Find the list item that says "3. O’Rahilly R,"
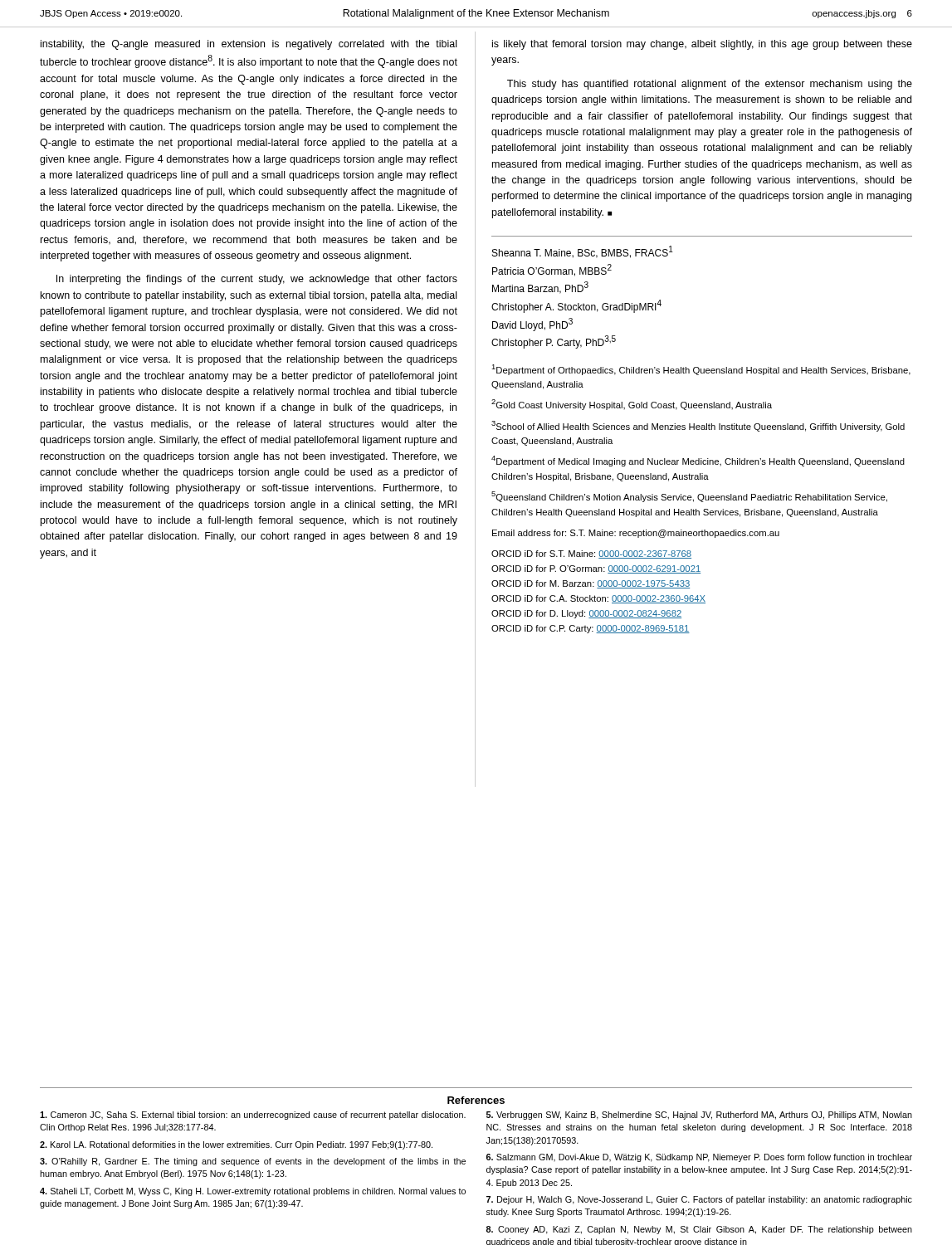The image size is (952, 1245). (253, 1168)
